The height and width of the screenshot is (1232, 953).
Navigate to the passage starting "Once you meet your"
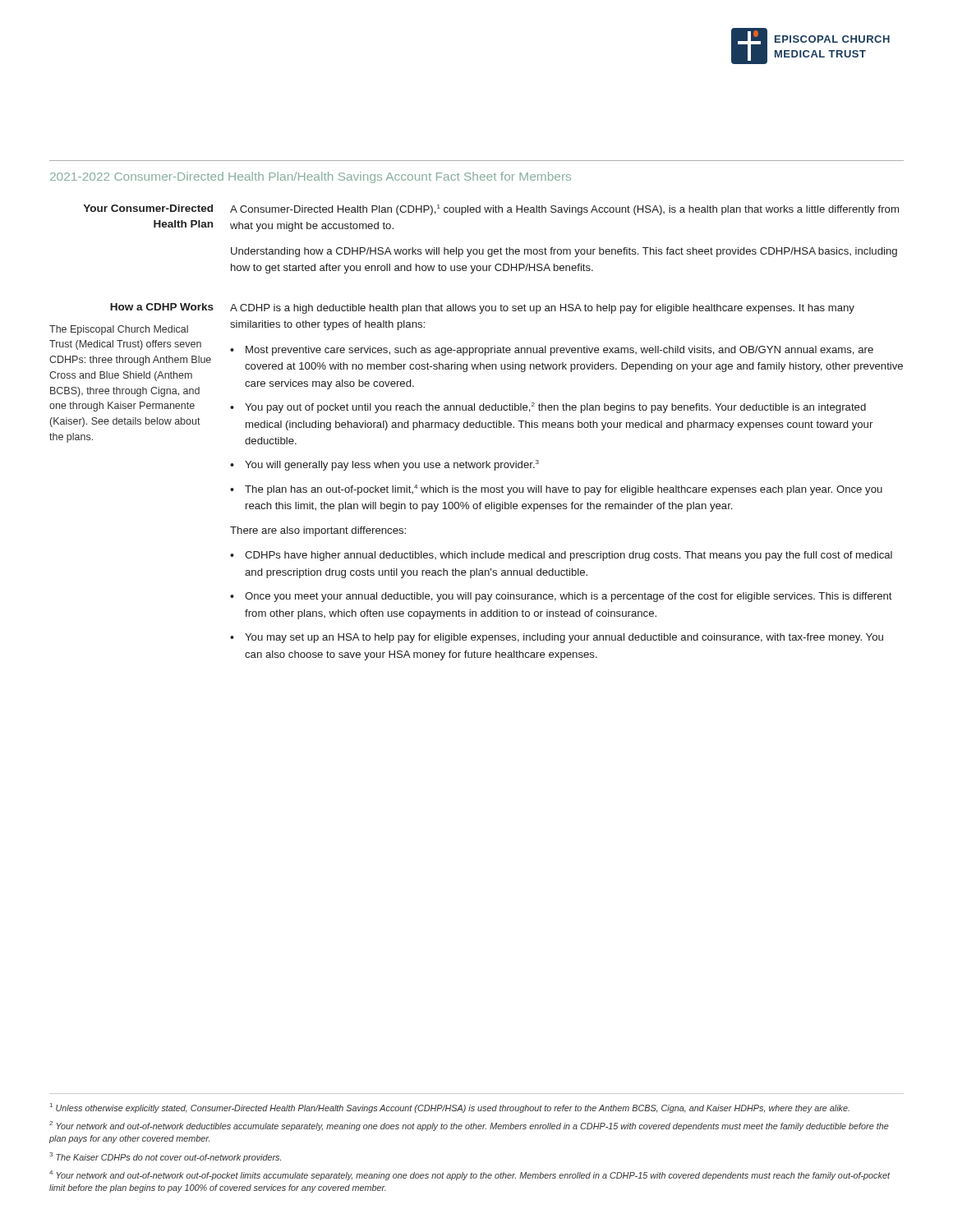pyautogui.click(x=568, y=604)
